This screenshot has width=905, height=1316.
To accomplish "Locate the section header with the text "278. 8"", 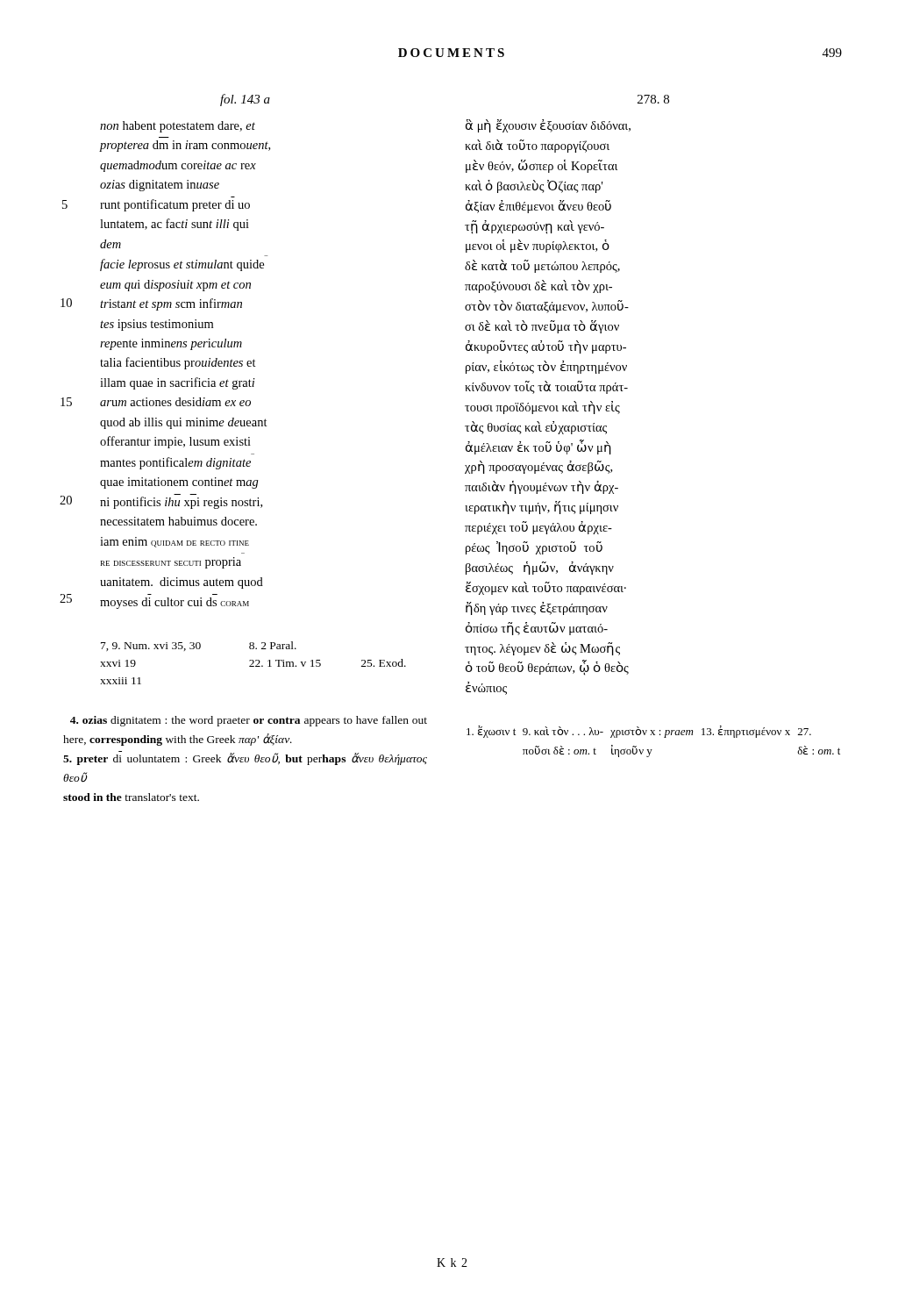I will pos(653,99).
